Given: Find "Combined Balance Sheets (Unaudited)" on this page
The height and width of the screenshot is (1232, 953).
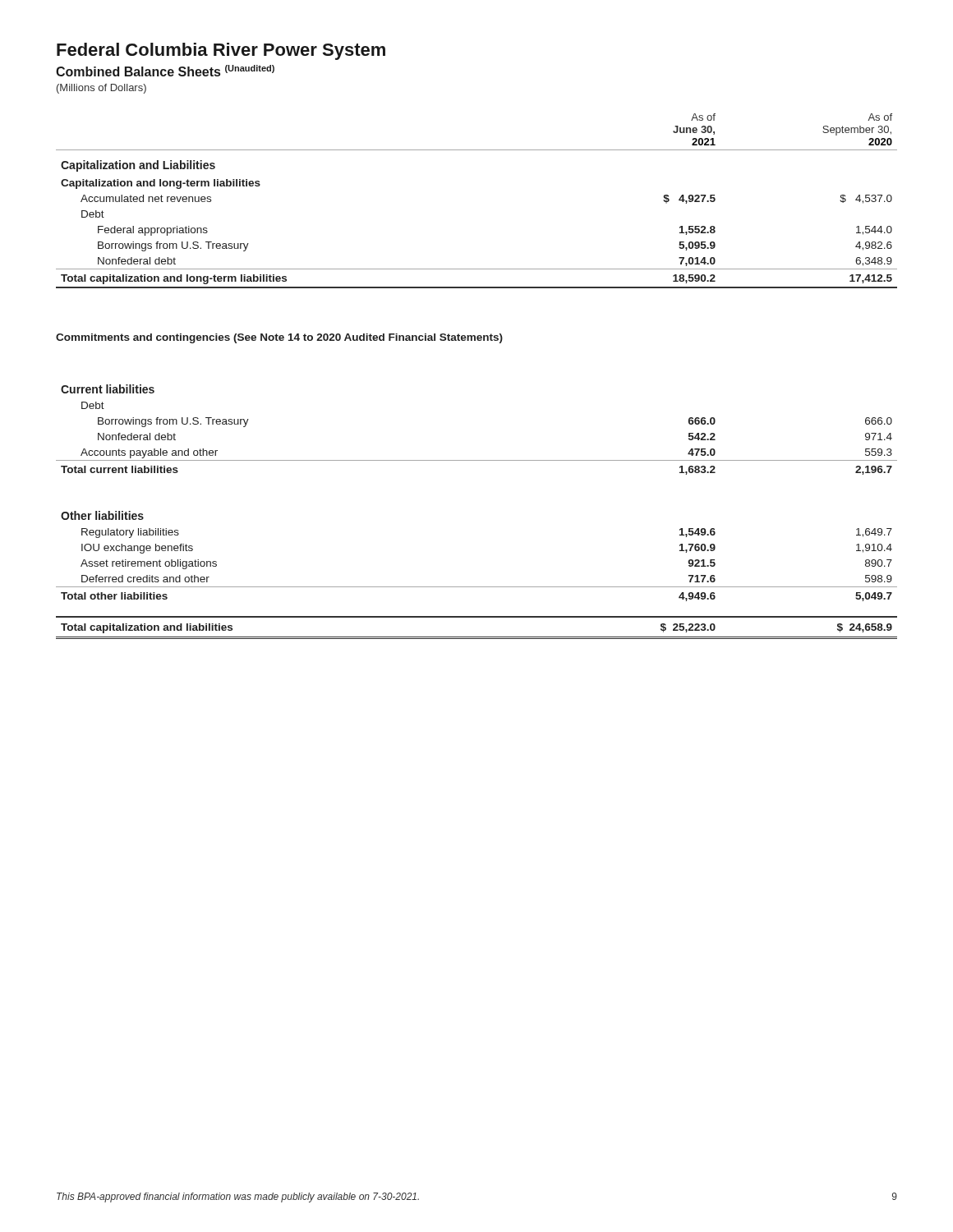Looking at the screenshot, I should [x=165, y=71].
